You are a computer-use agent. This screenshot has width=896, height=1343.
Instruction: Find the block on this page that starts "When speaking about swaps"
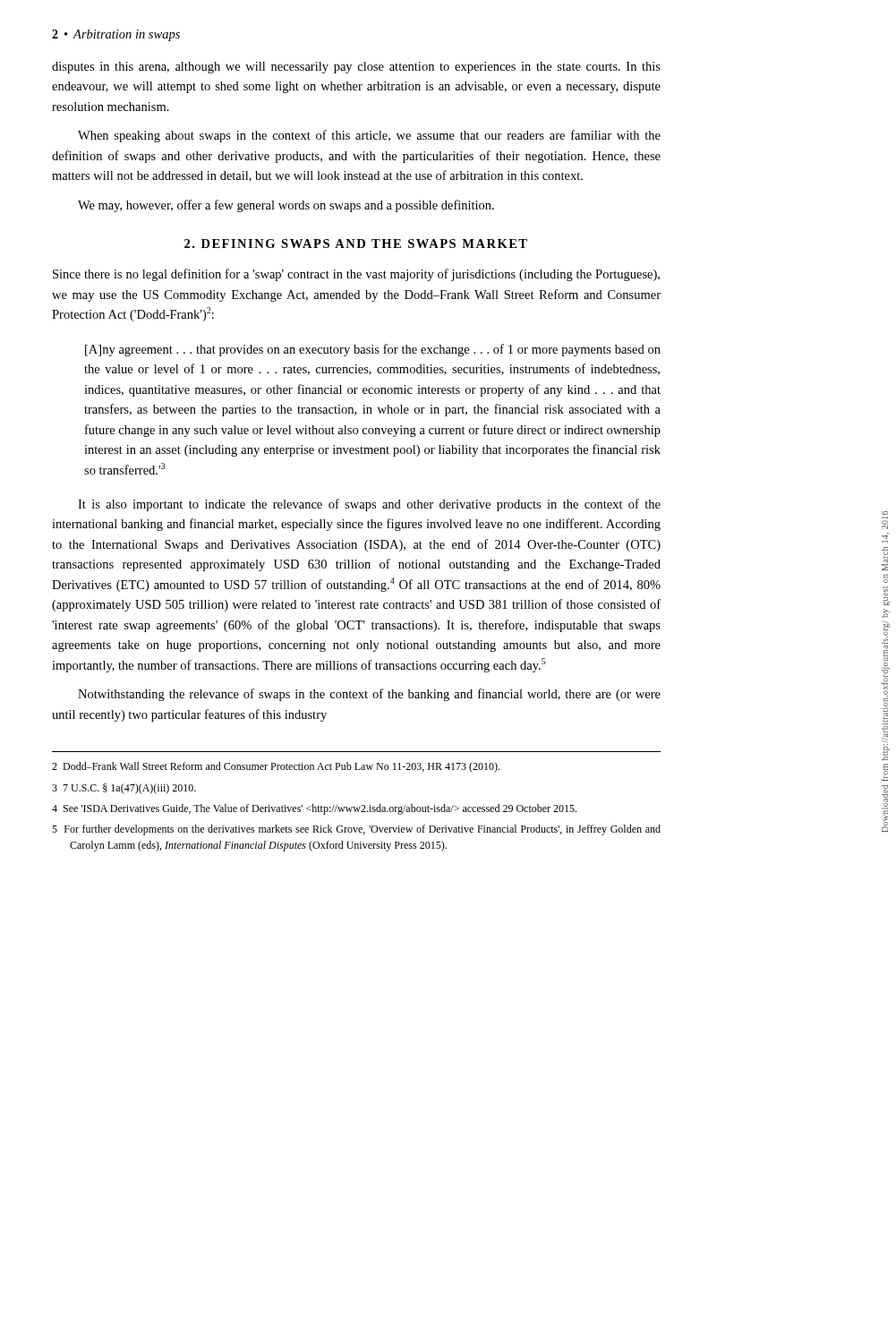coord(356,156)
